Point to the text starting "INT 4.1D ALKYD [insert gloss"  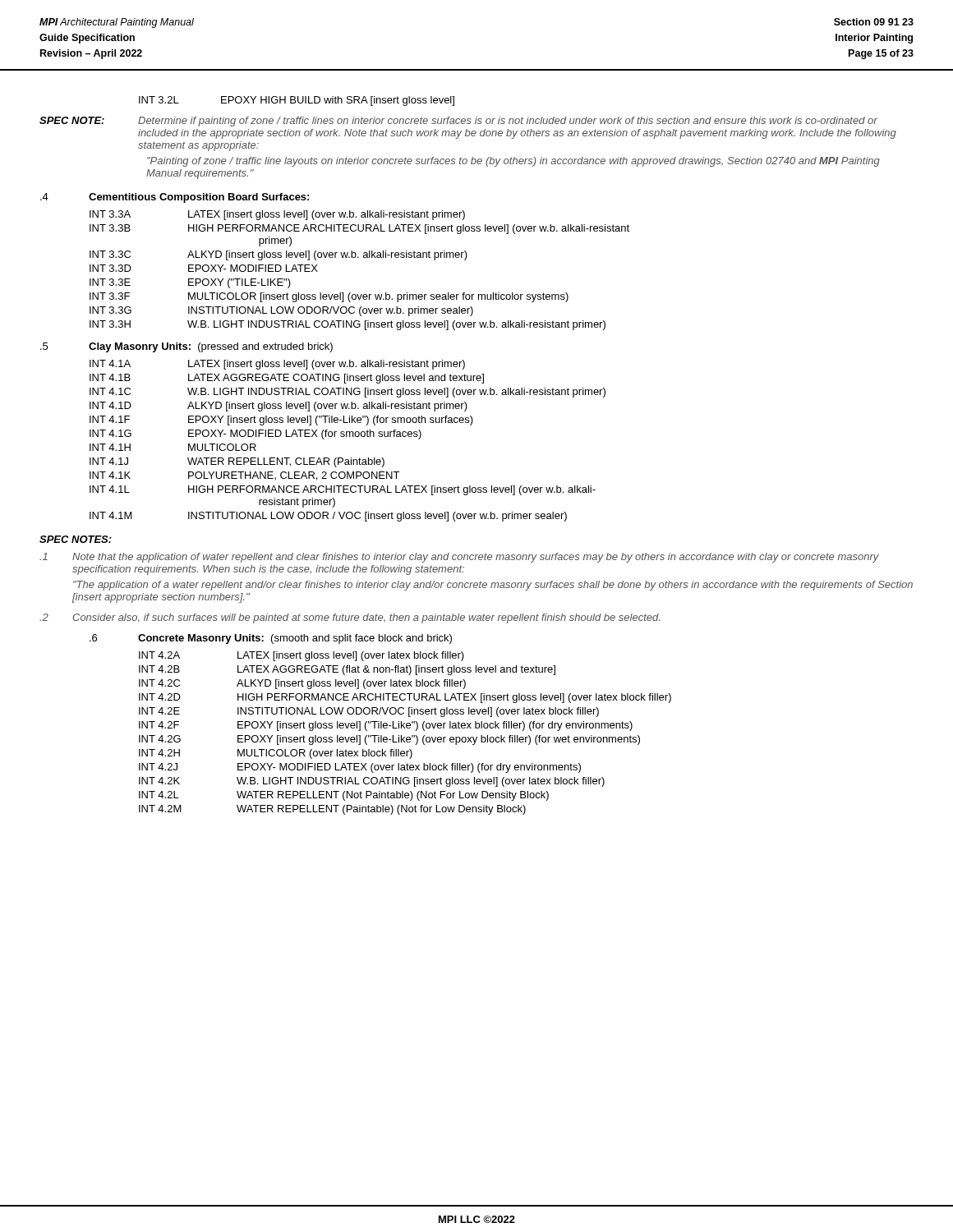coord(501,406)
